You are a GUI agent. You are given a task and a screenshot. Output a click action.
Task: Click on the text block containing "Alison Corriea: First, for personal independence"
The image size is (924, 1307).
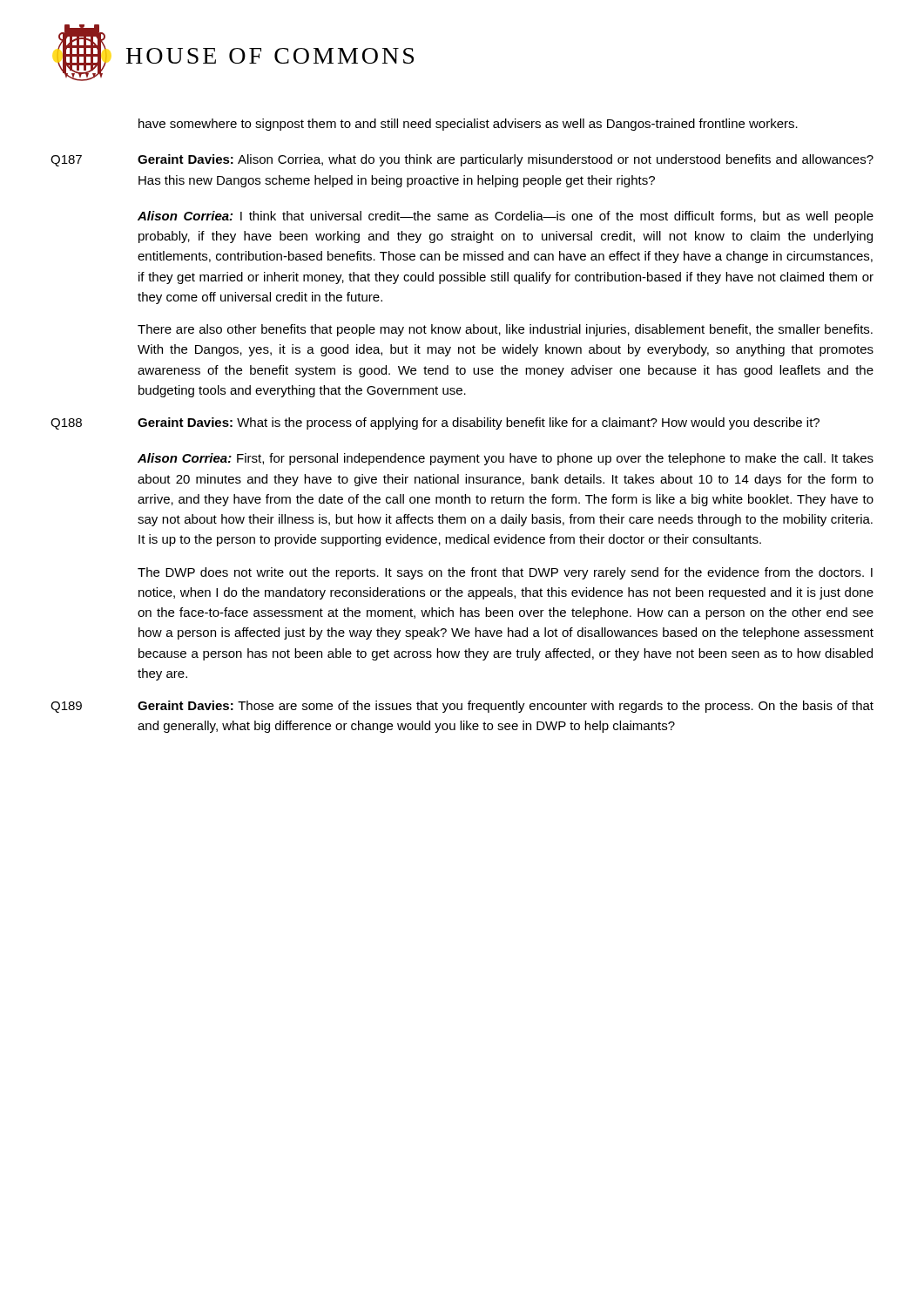tap(506, 499)
